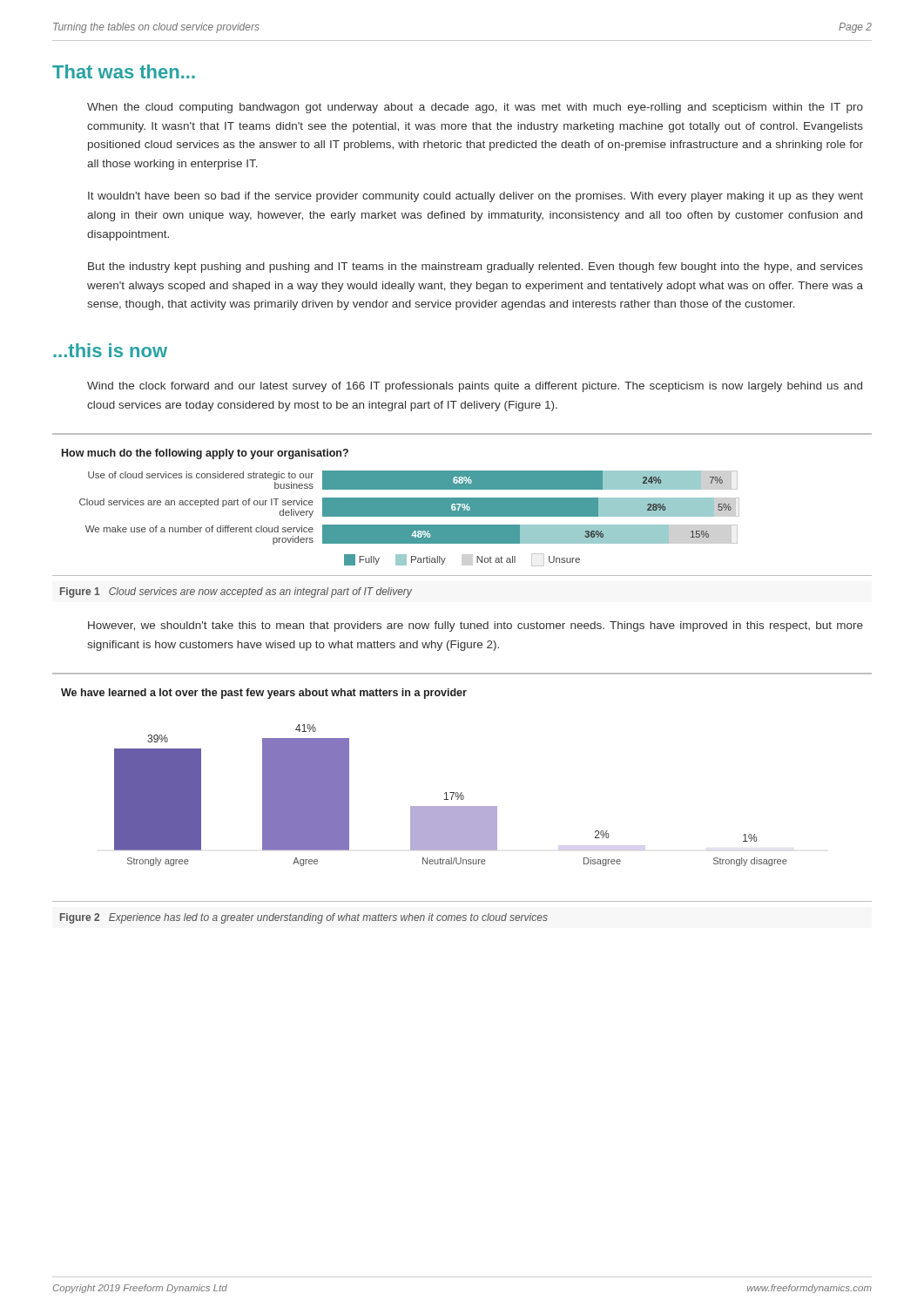Click on the stacked bar chart
This screenshot has height=1307, width=924.
(462, 505)
